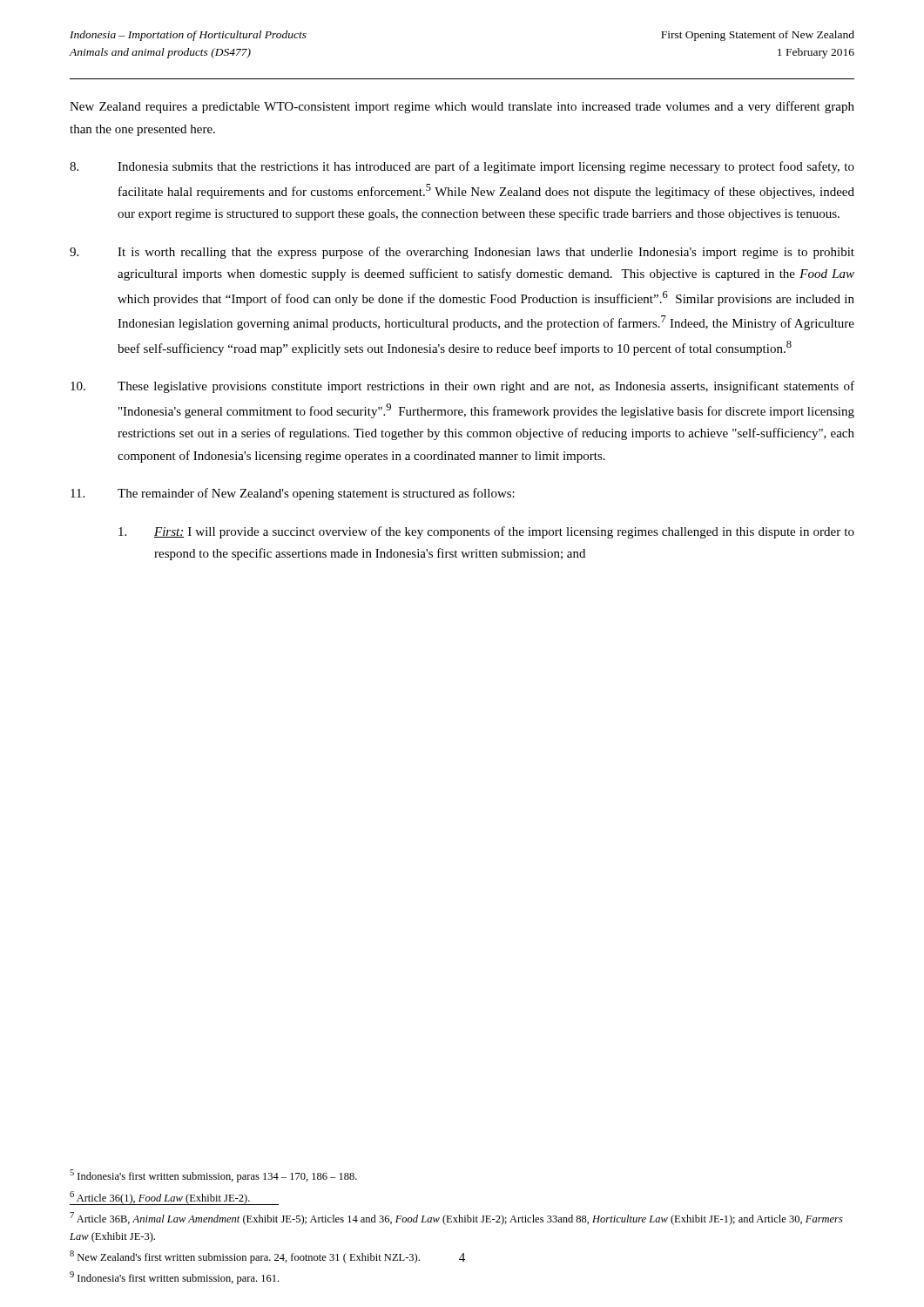
Task: Locate the text block starting "5 Indonesia's first"
Action: (x=214, y=1176)
